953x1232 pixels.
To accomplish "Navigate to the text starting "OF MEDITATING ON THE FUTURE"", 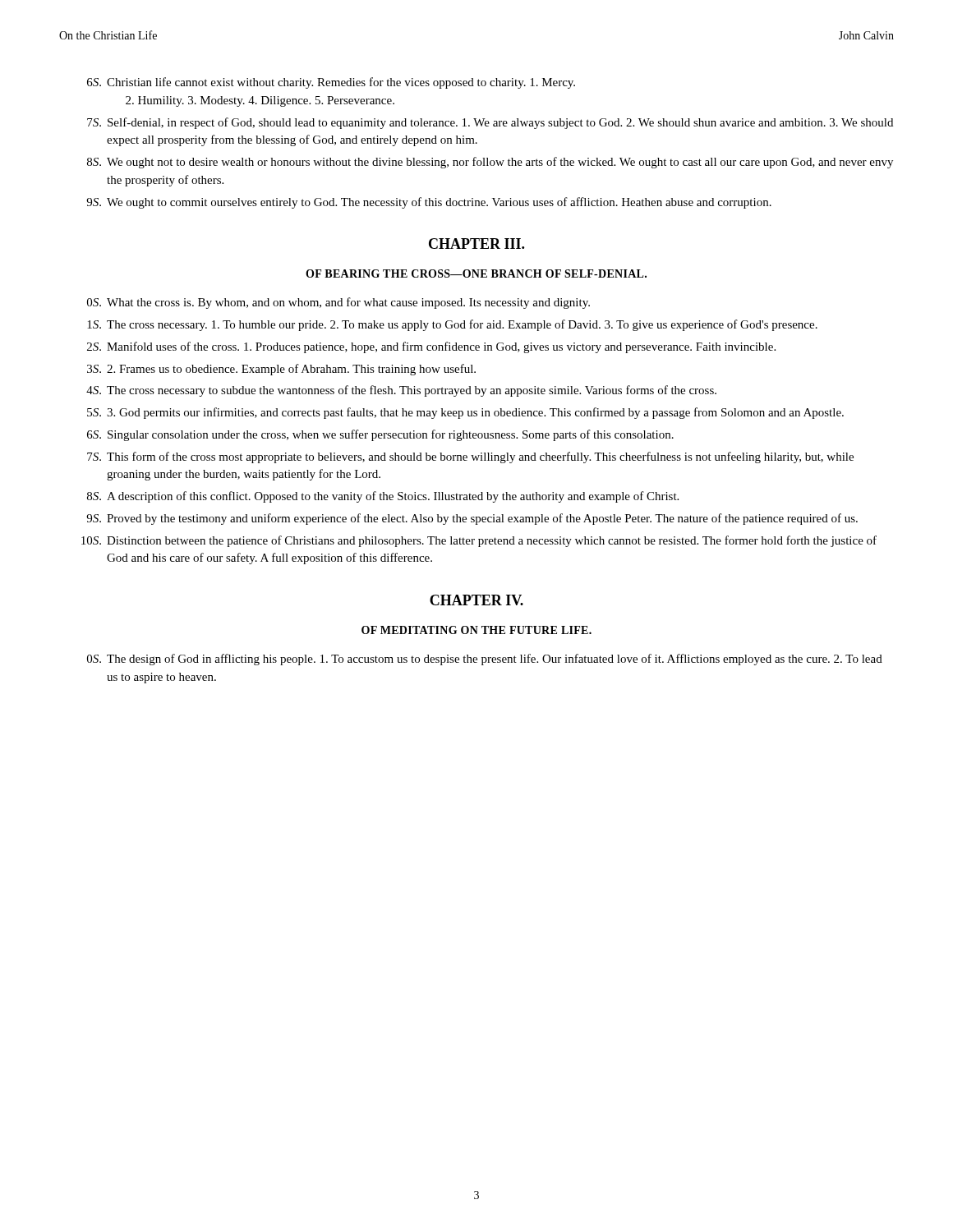I will coord(476,630).
